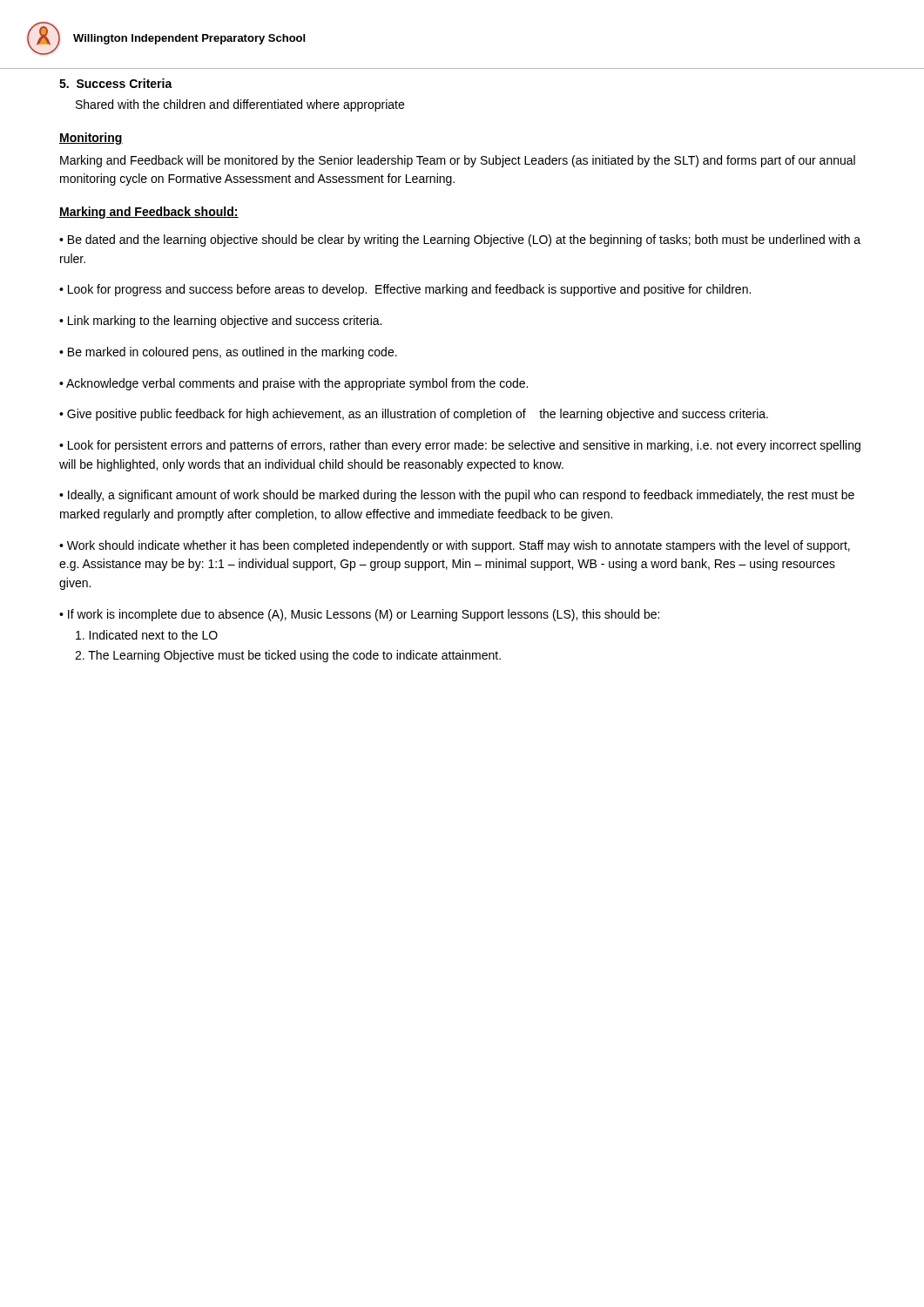Navigate to the passage starting "• Be marked in coloured pens, as"
This screenshot has height=1307, width=924.
pyautogui.click(x=228, y=352)
